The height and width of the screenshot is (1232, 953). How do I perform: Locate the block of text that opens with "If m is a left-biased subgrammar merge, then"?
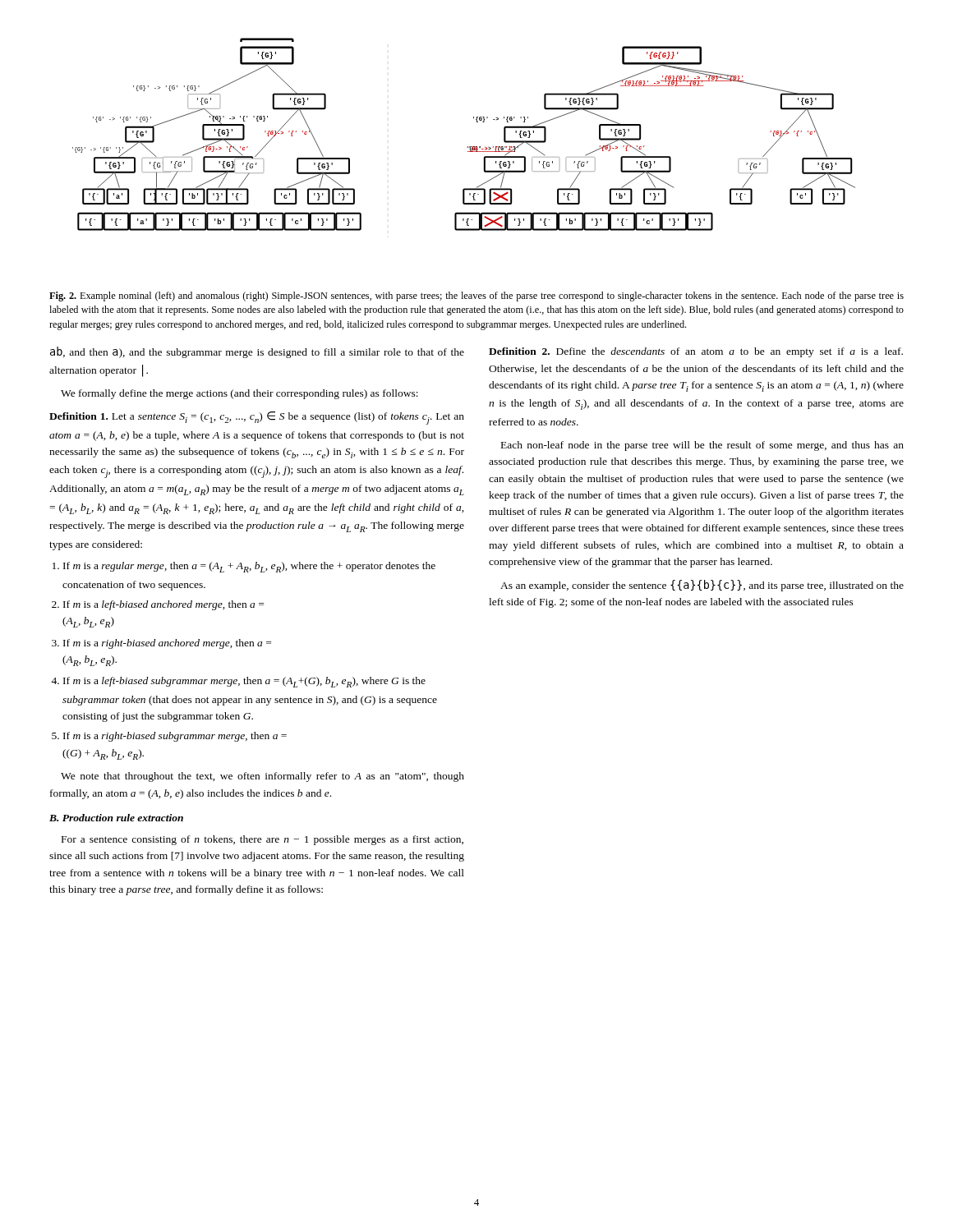tap(250, 698)
